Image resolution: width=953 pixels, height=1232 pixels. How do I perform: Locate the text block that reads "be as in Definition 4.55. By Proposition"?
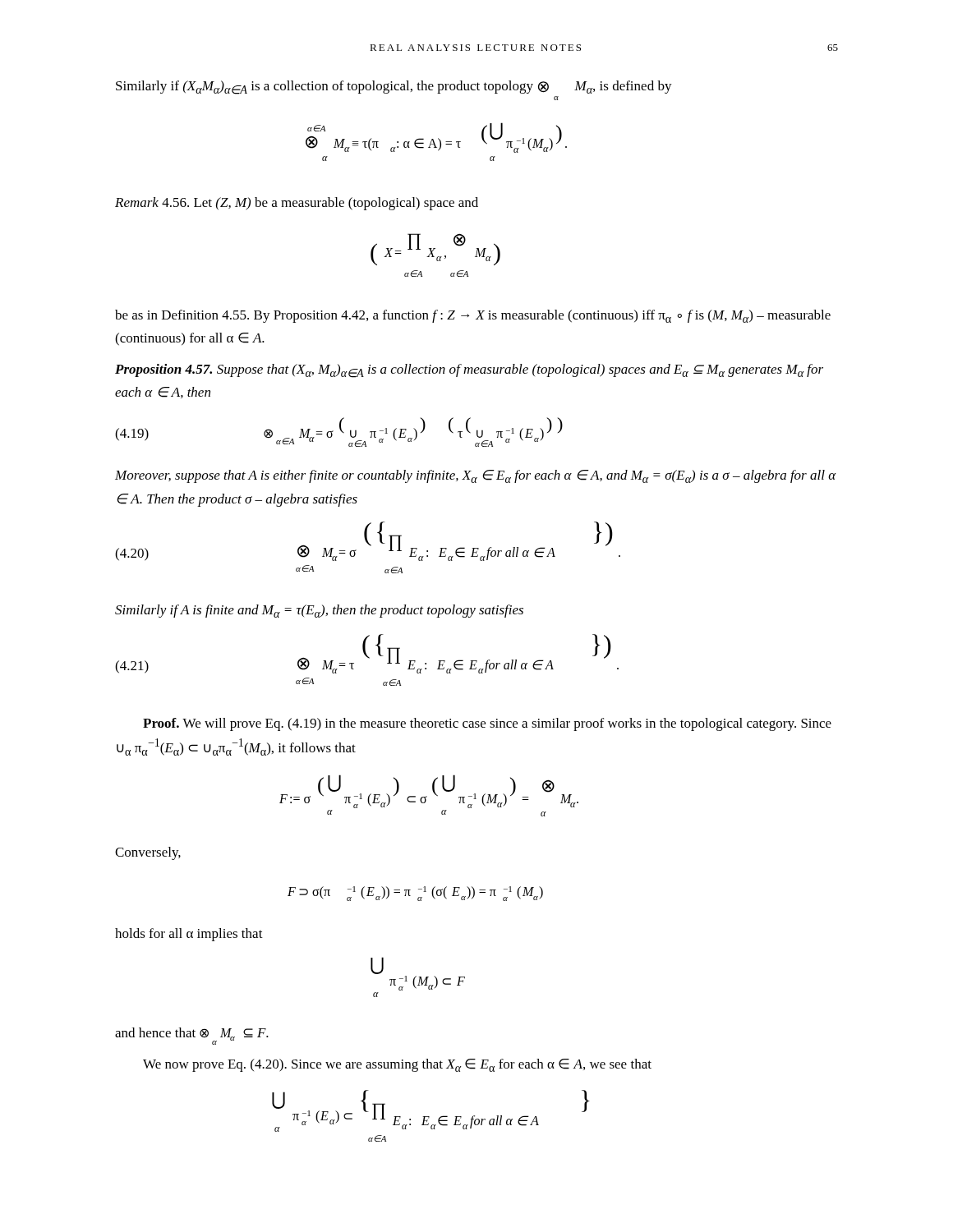[473, 326]
